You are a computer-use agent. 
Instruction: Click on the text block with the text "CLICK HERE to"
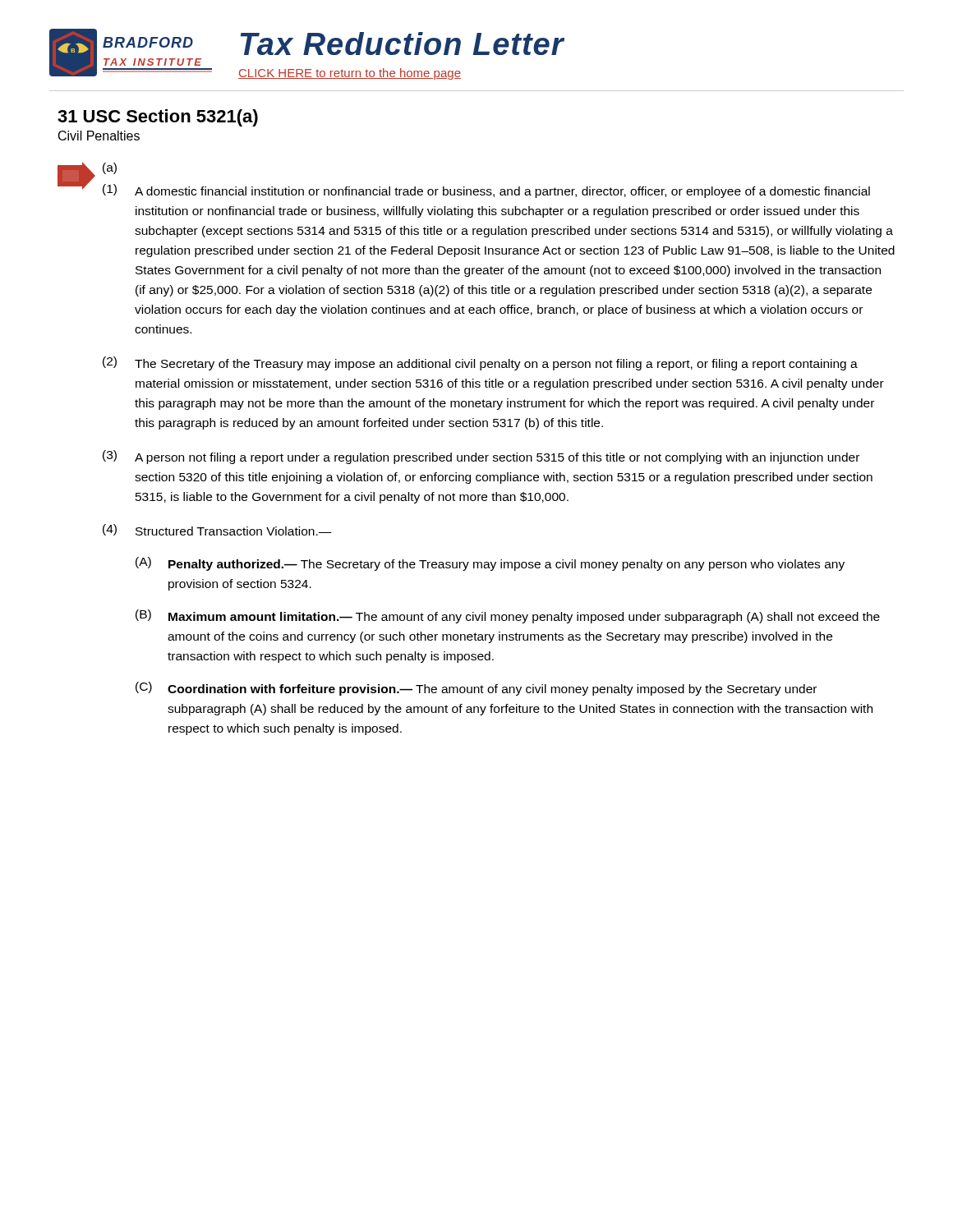(350, 73)
